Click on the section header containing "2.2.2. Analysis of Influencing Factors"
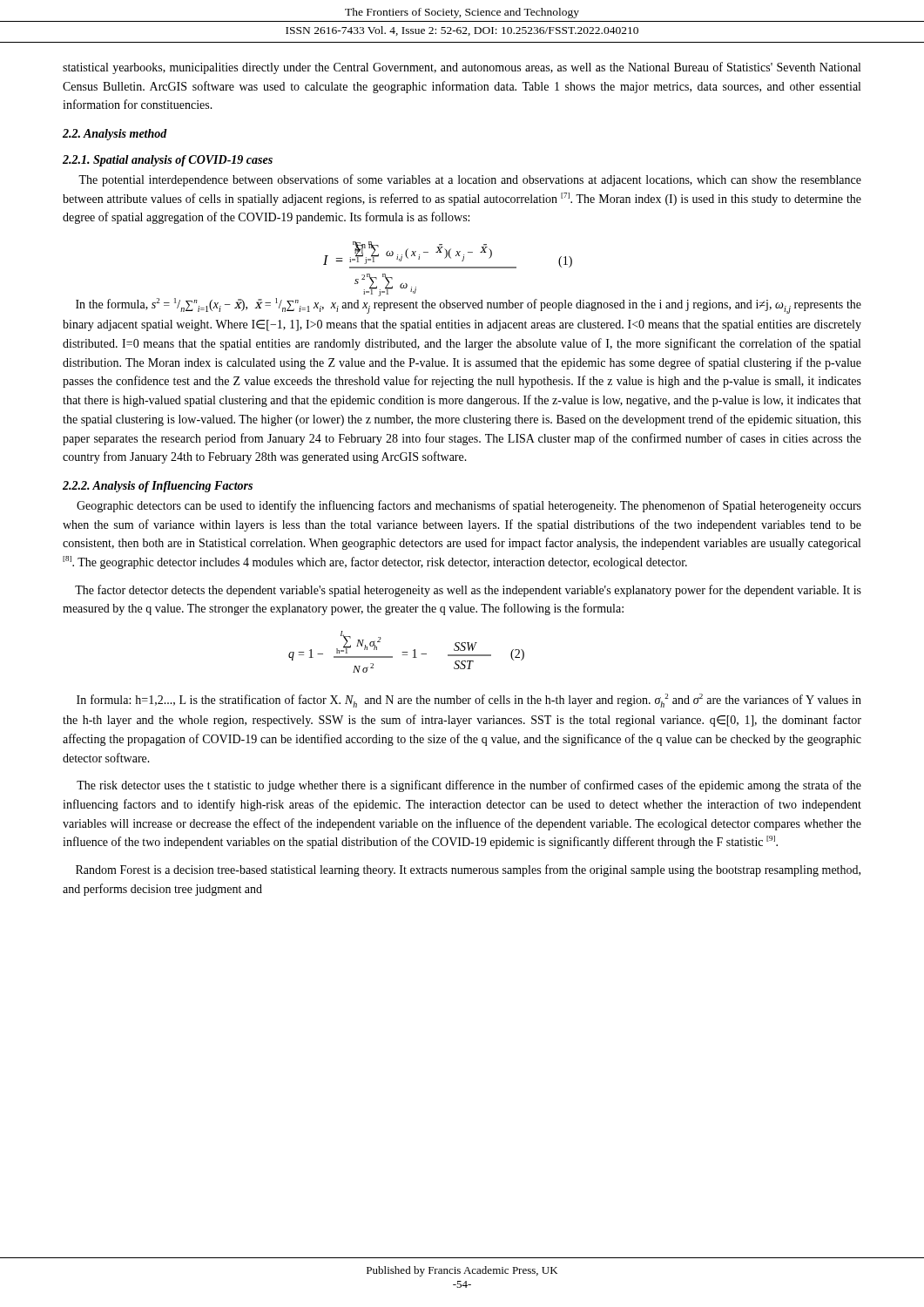Screen dimensions: 1307x924 pyautogui.click(x=158, y=486)
